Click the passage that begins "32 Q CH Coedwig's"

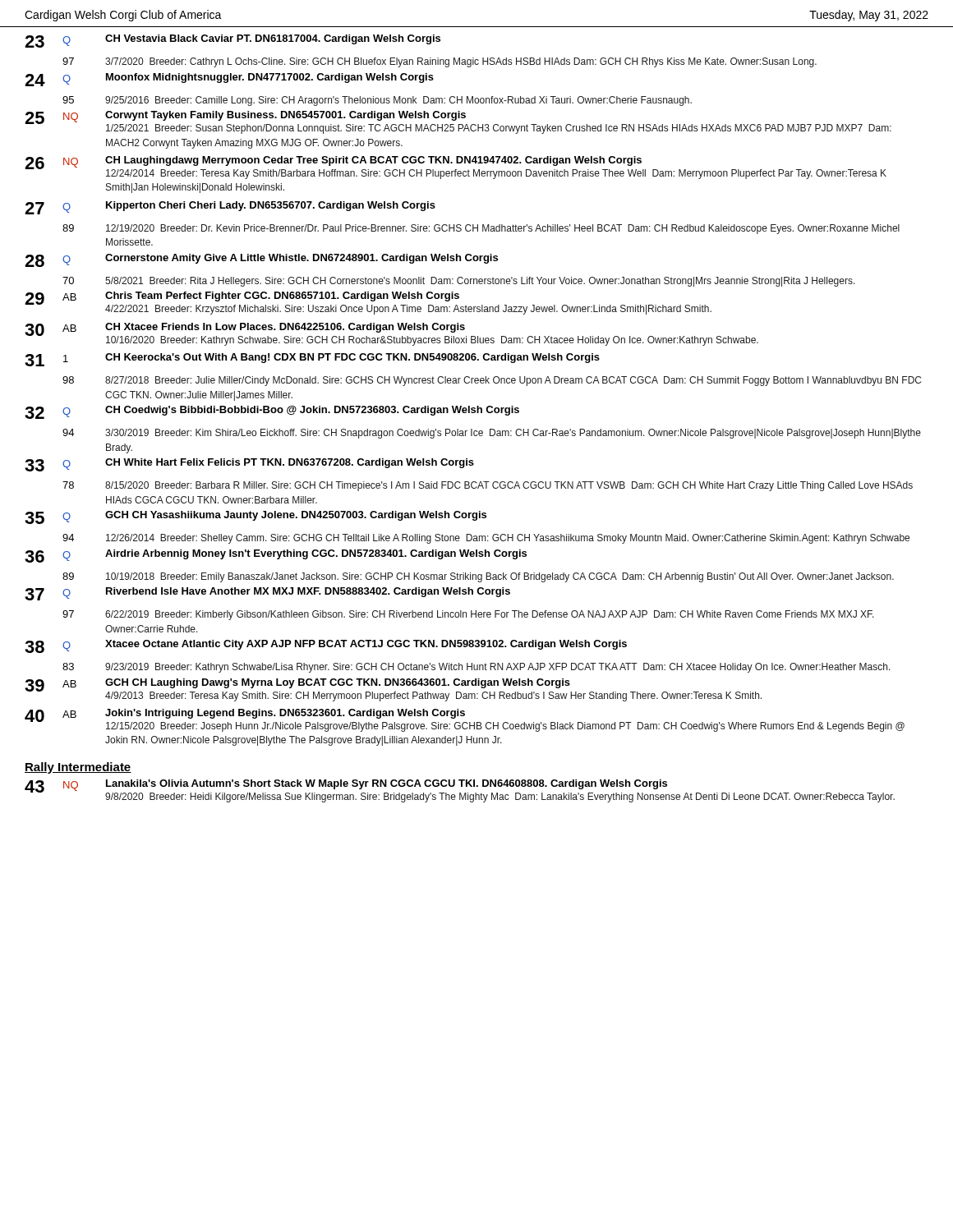pos(476,429)
